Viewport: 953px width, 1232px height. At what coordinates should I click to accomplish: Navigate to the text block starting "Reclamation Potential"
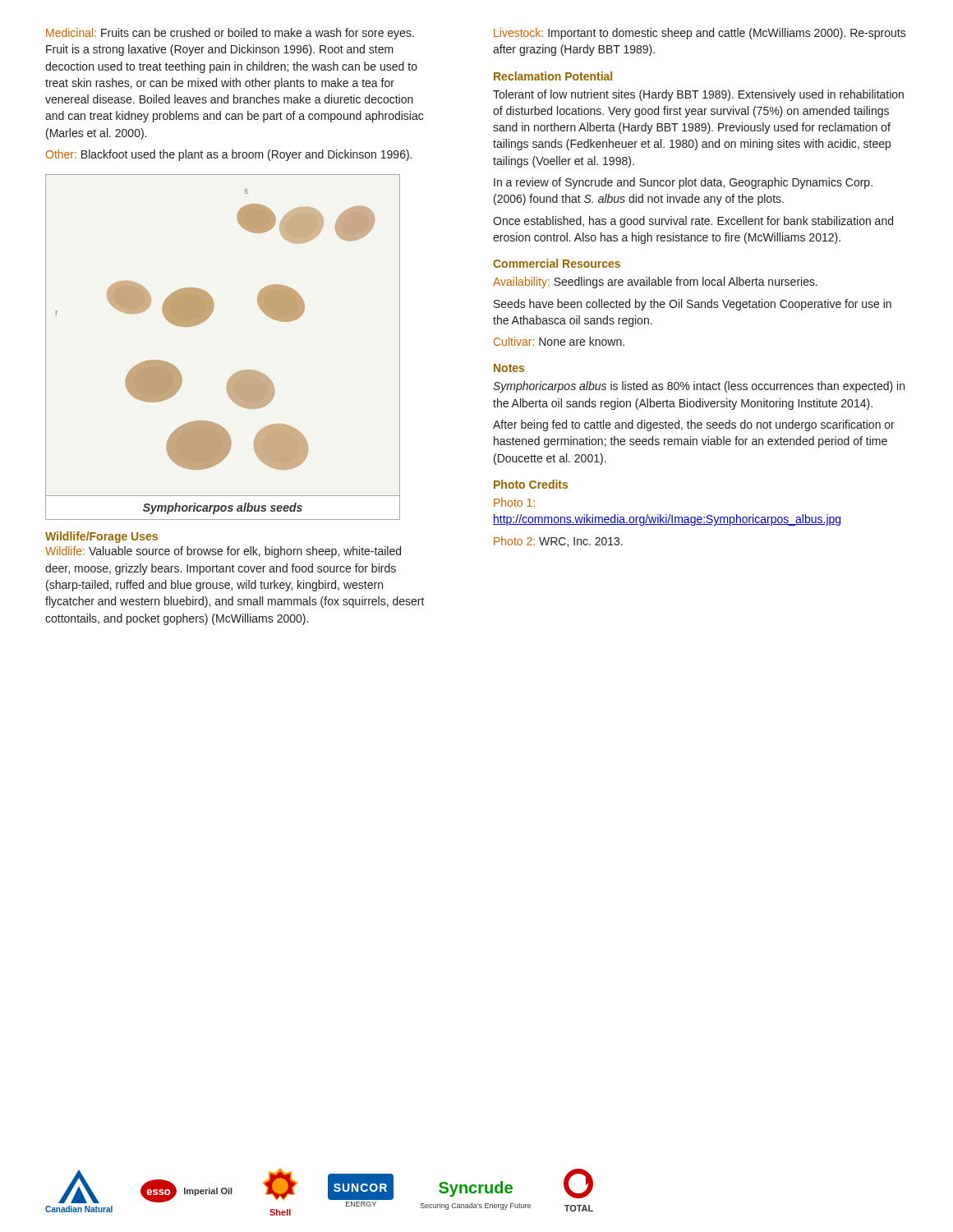click(x=553, y=76)
